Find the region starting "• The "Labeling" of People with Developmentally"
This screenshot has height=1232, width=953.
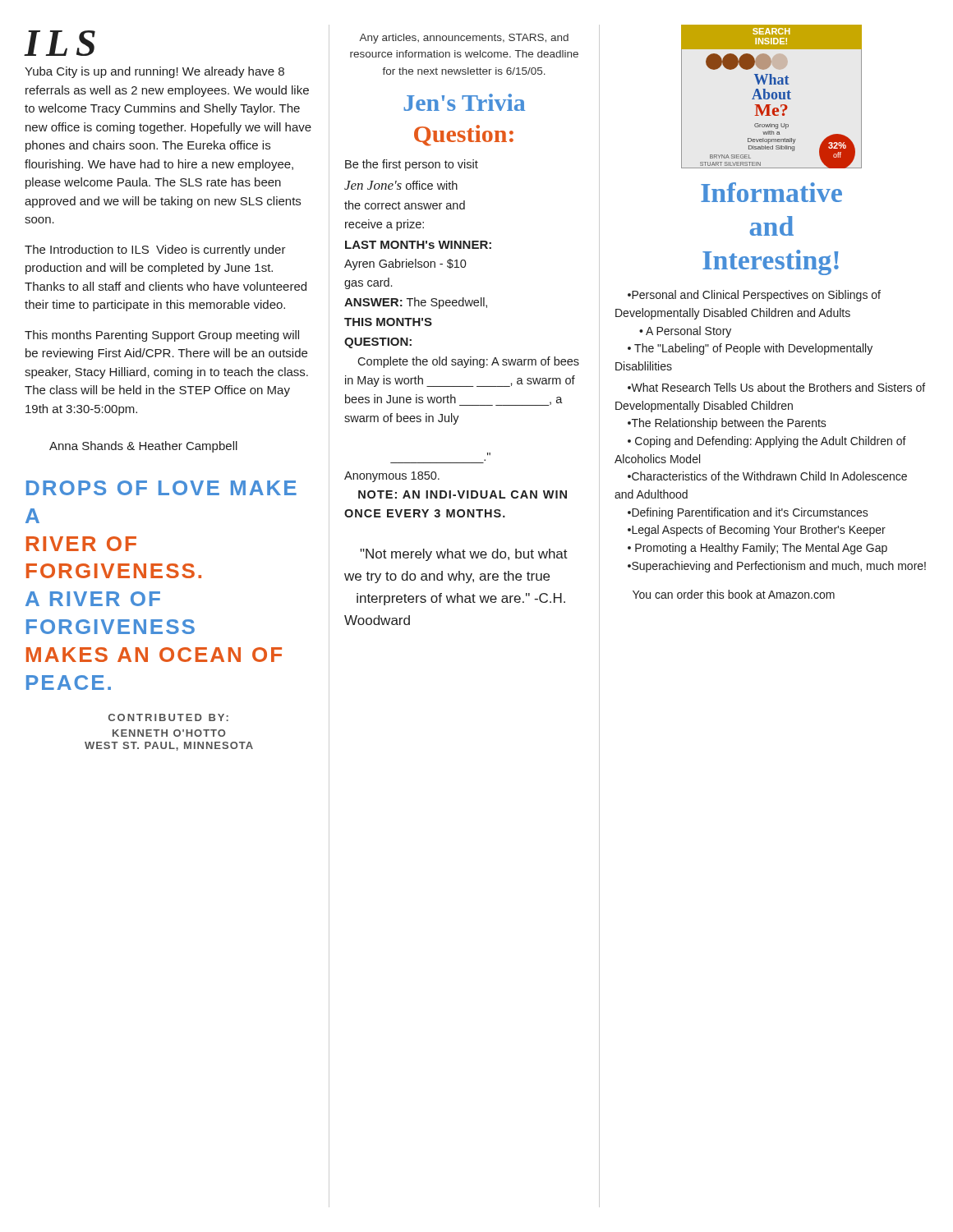(x=744, y=358)
